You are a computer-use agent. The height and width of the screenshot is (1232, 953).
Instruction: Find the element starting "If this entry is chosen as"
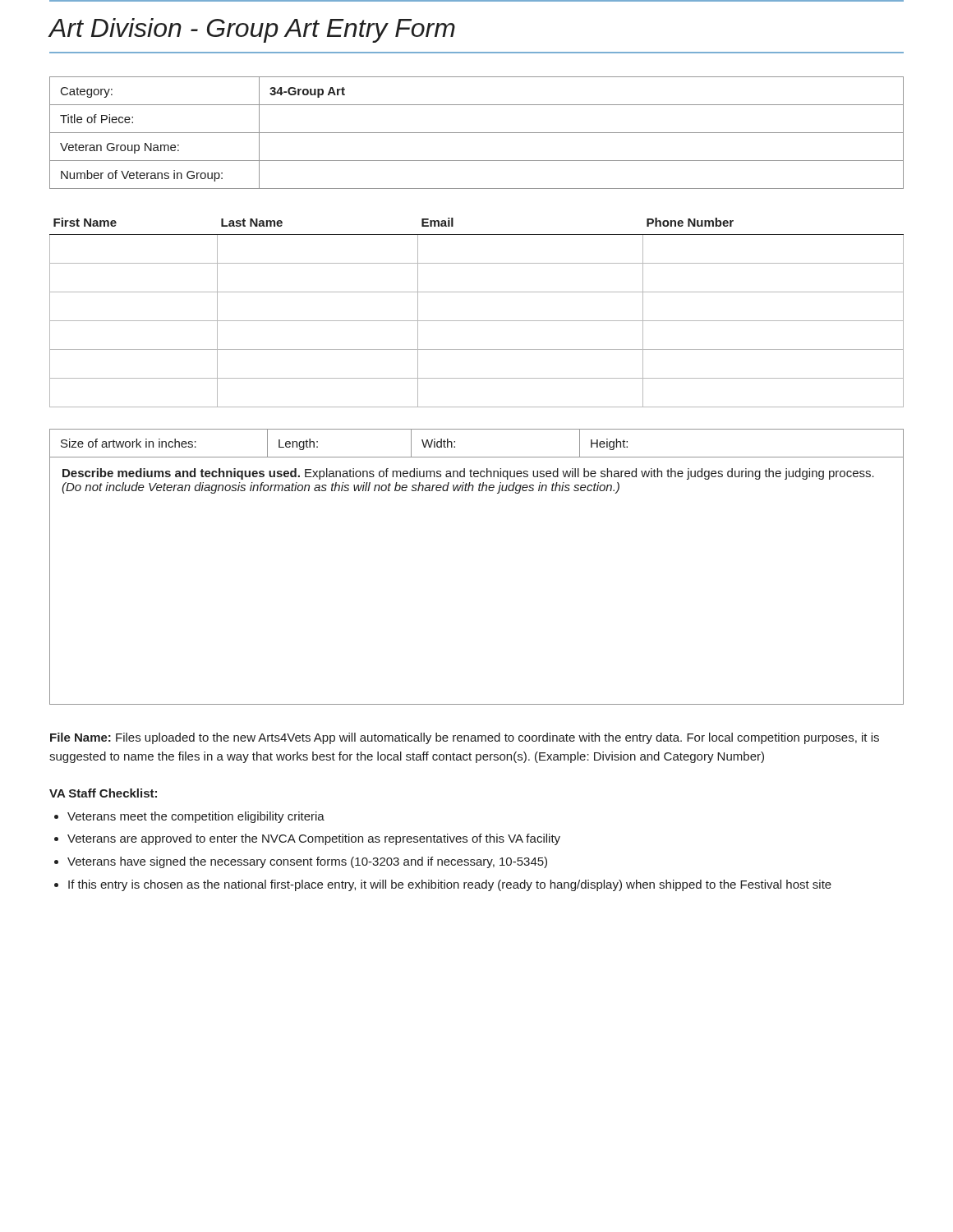tap(449, 884)
